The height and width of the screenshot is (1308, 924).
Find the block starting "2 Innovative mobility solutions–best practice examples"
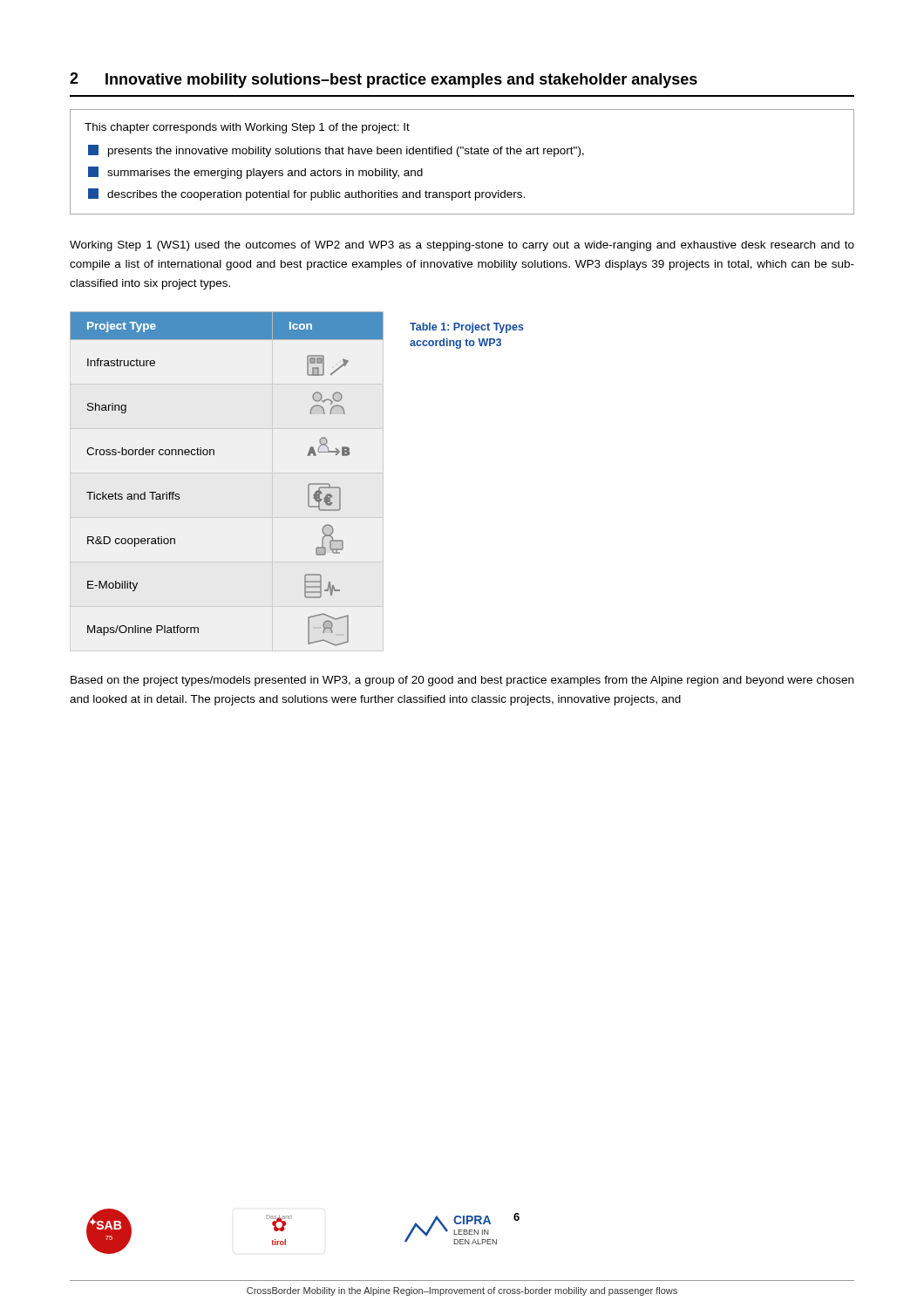[x=384, y=80]
